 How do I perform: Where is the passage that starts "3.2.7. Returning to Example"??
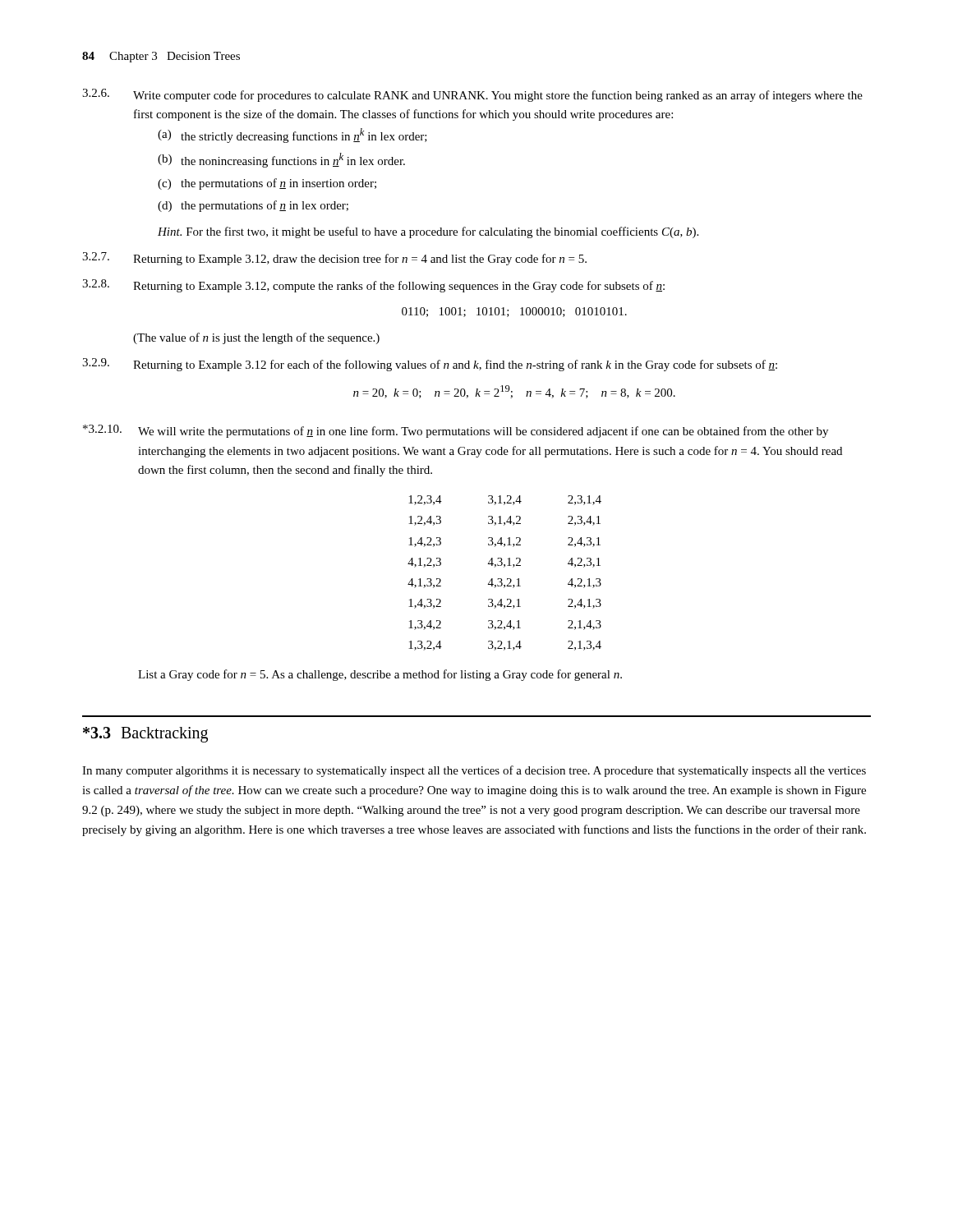[x=476, y=259]
